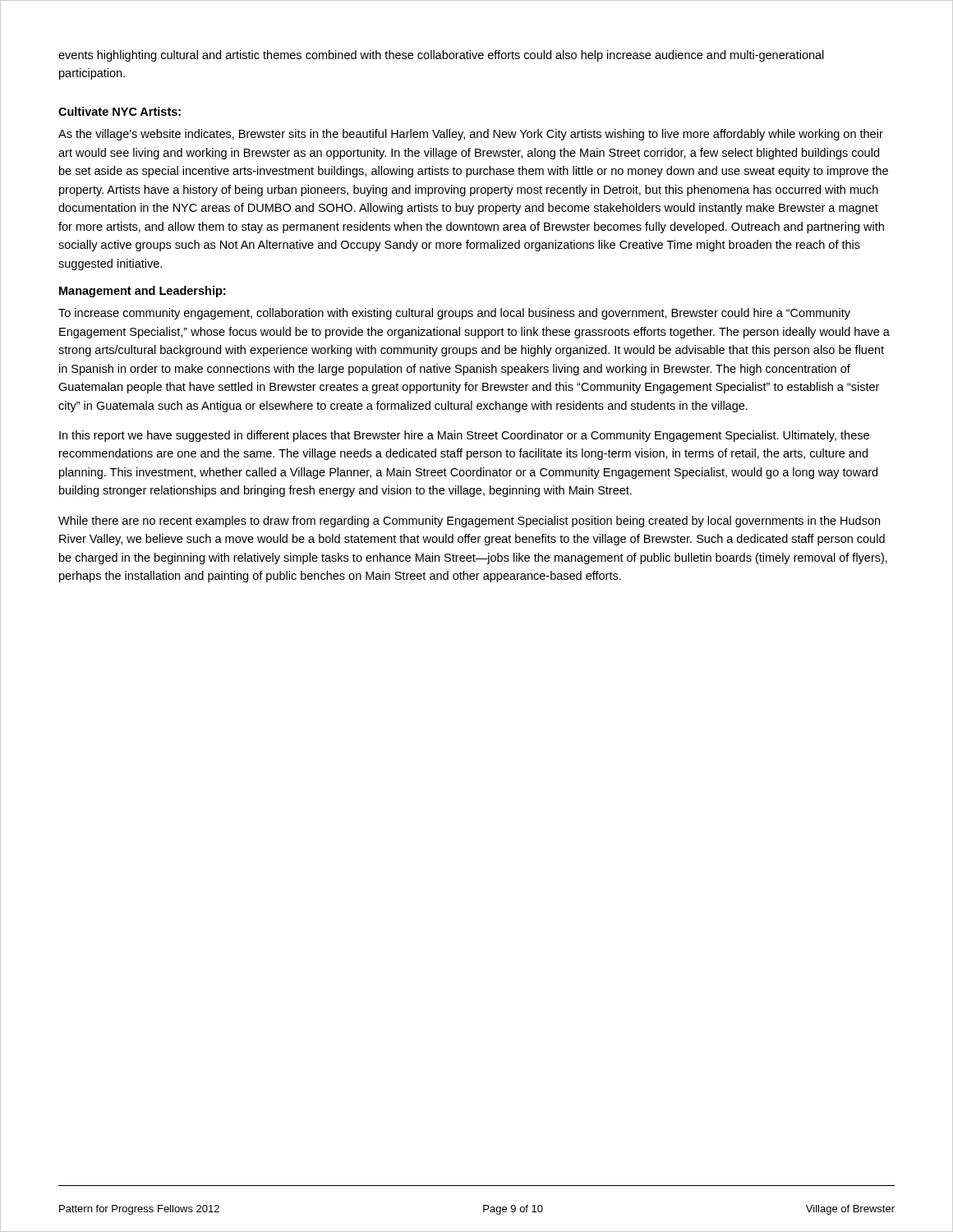Image resolution: width=953 pixels, height=1232 pixels.
Task: Find the text block starting "As the village's"
Action: pyautogui.click(x=473, y=199)
